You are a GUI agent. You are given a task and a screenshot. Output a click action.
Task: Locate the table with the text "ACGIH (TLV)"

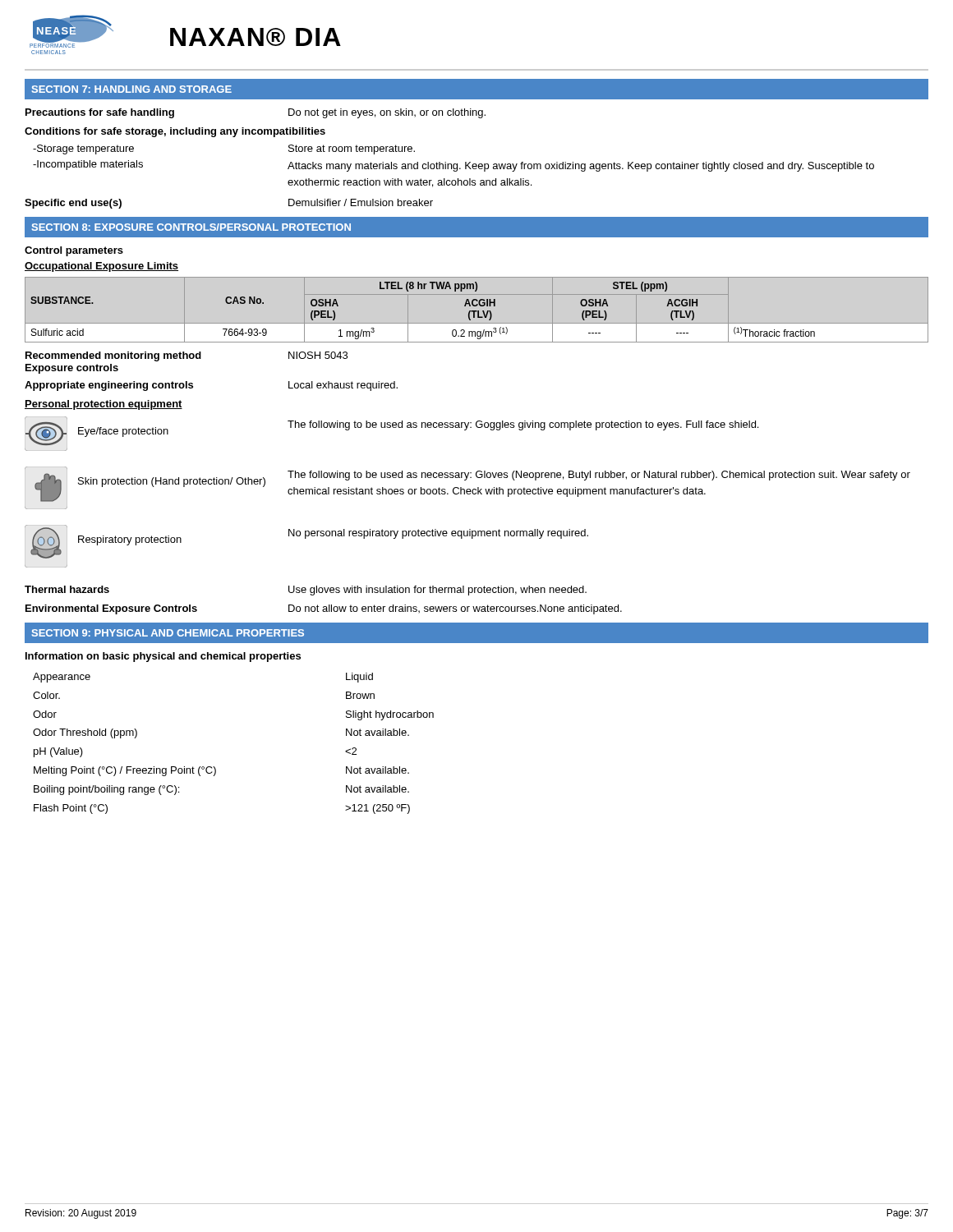pyautogui.click(x=476, y=310)
